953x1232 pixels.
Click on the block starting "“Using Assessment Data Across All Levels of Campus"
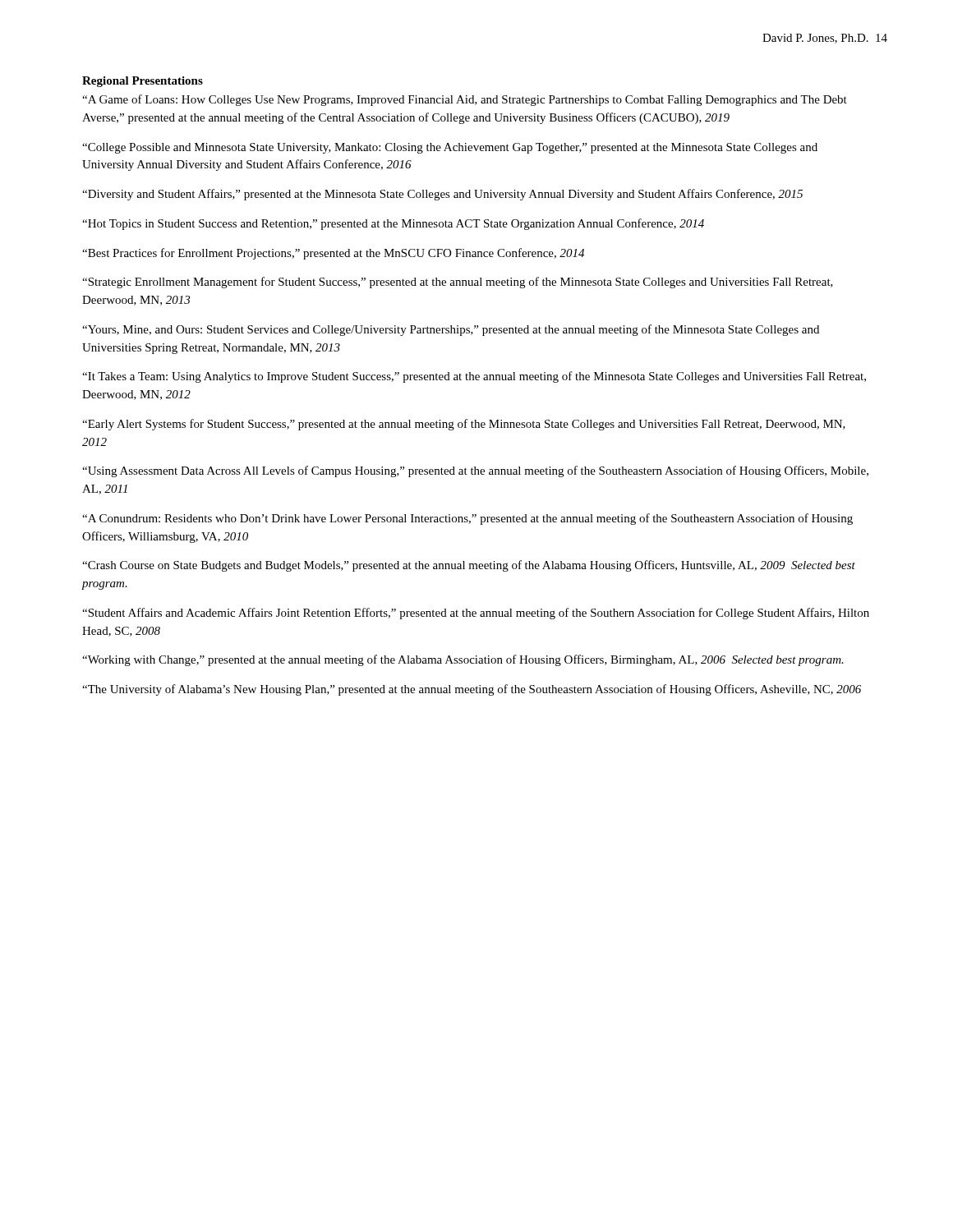476,480
